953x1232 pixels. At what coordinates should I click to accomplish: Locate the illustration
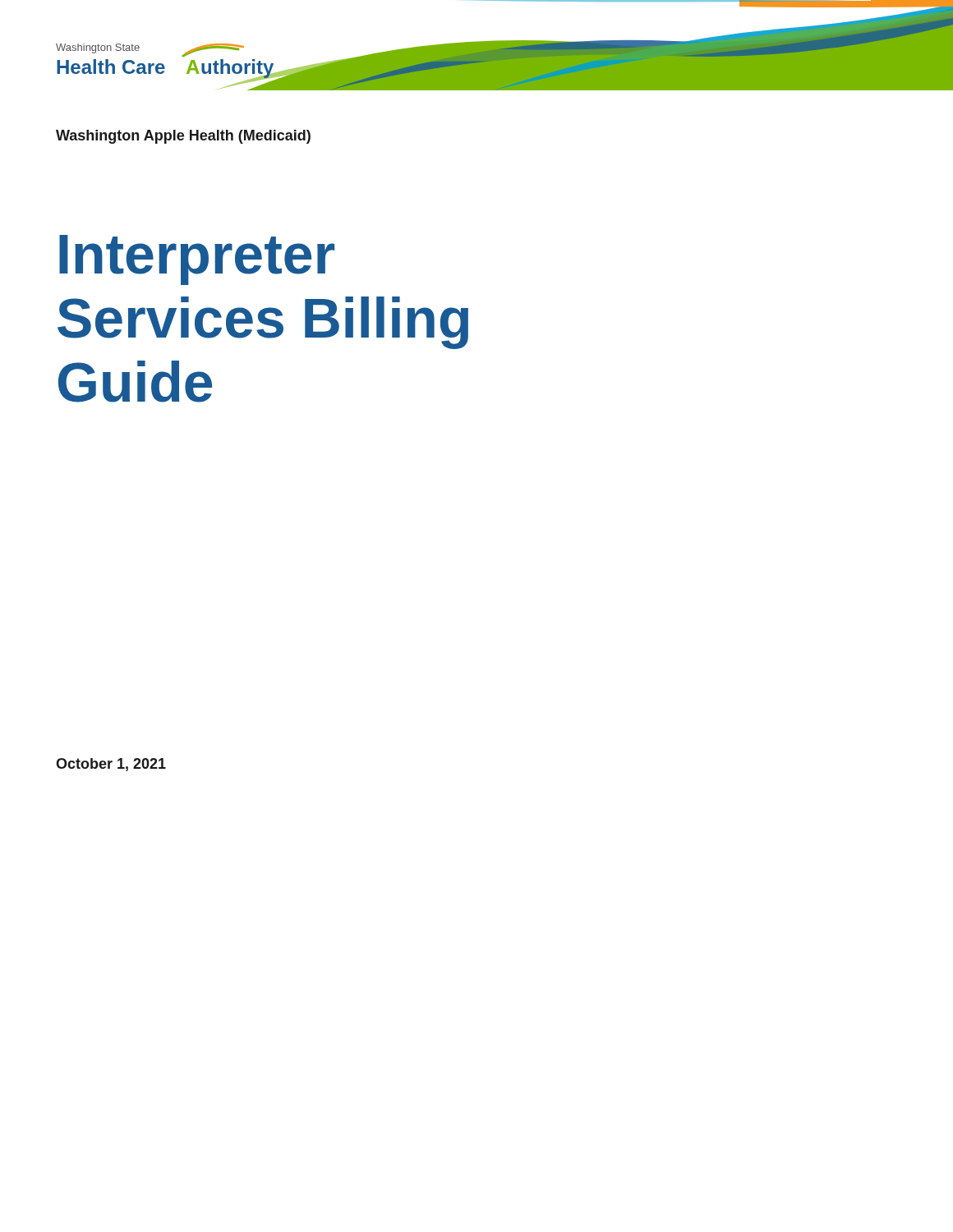click(476, 45)
